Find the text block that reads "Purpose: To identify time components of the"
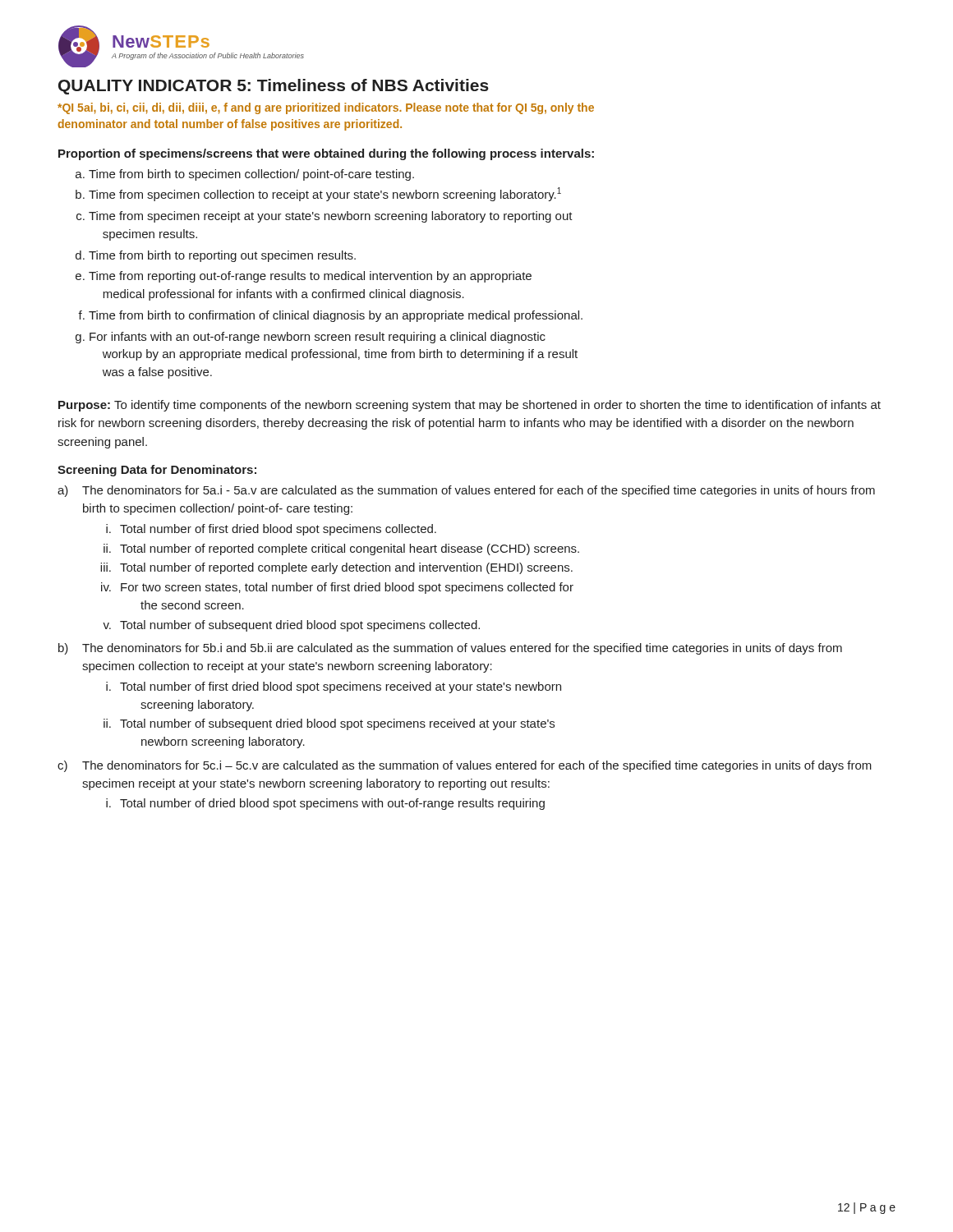This screenshot has height=1232, width=953. coord(469,423)
